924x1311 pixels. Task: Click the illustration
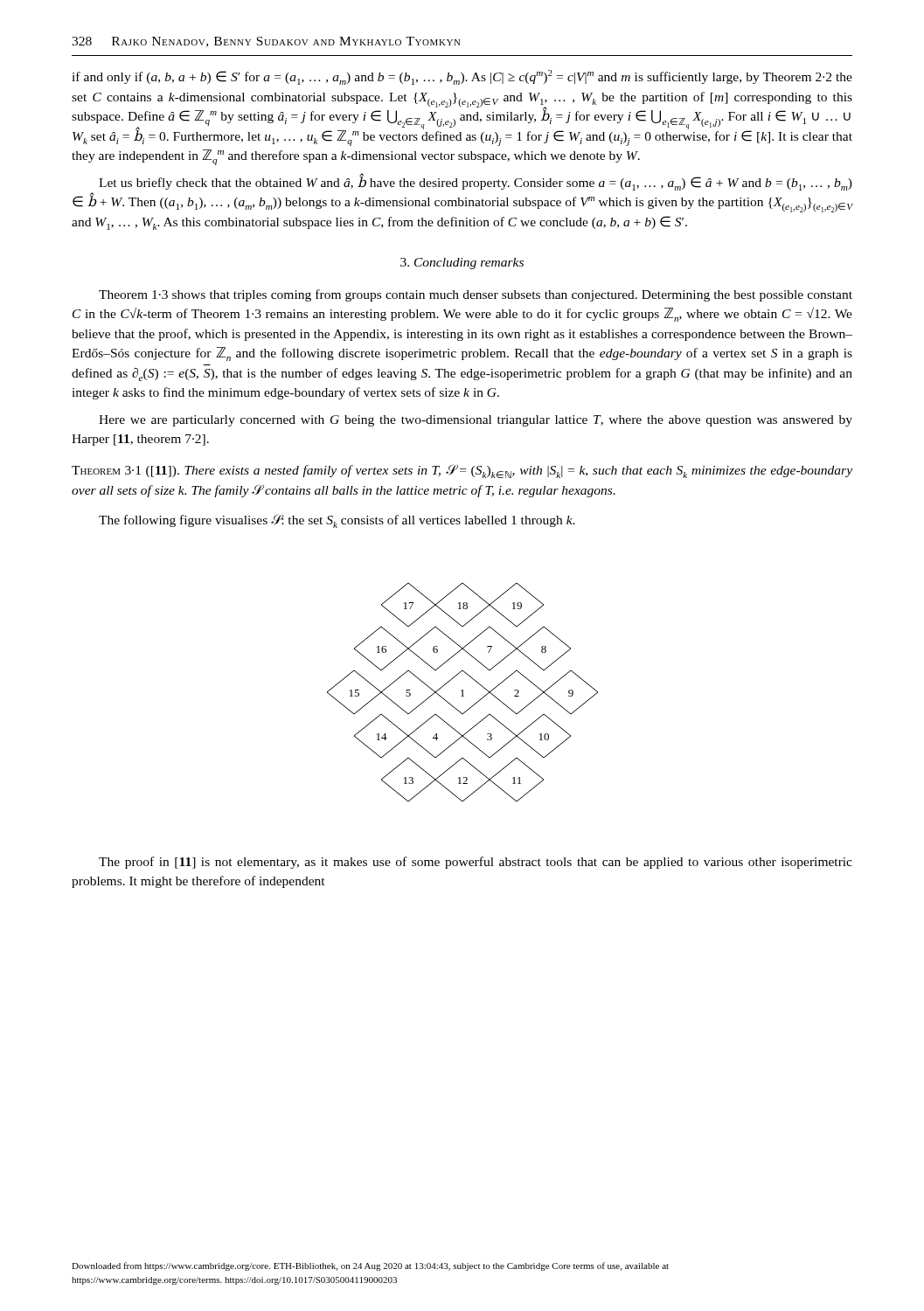[462, 692]
